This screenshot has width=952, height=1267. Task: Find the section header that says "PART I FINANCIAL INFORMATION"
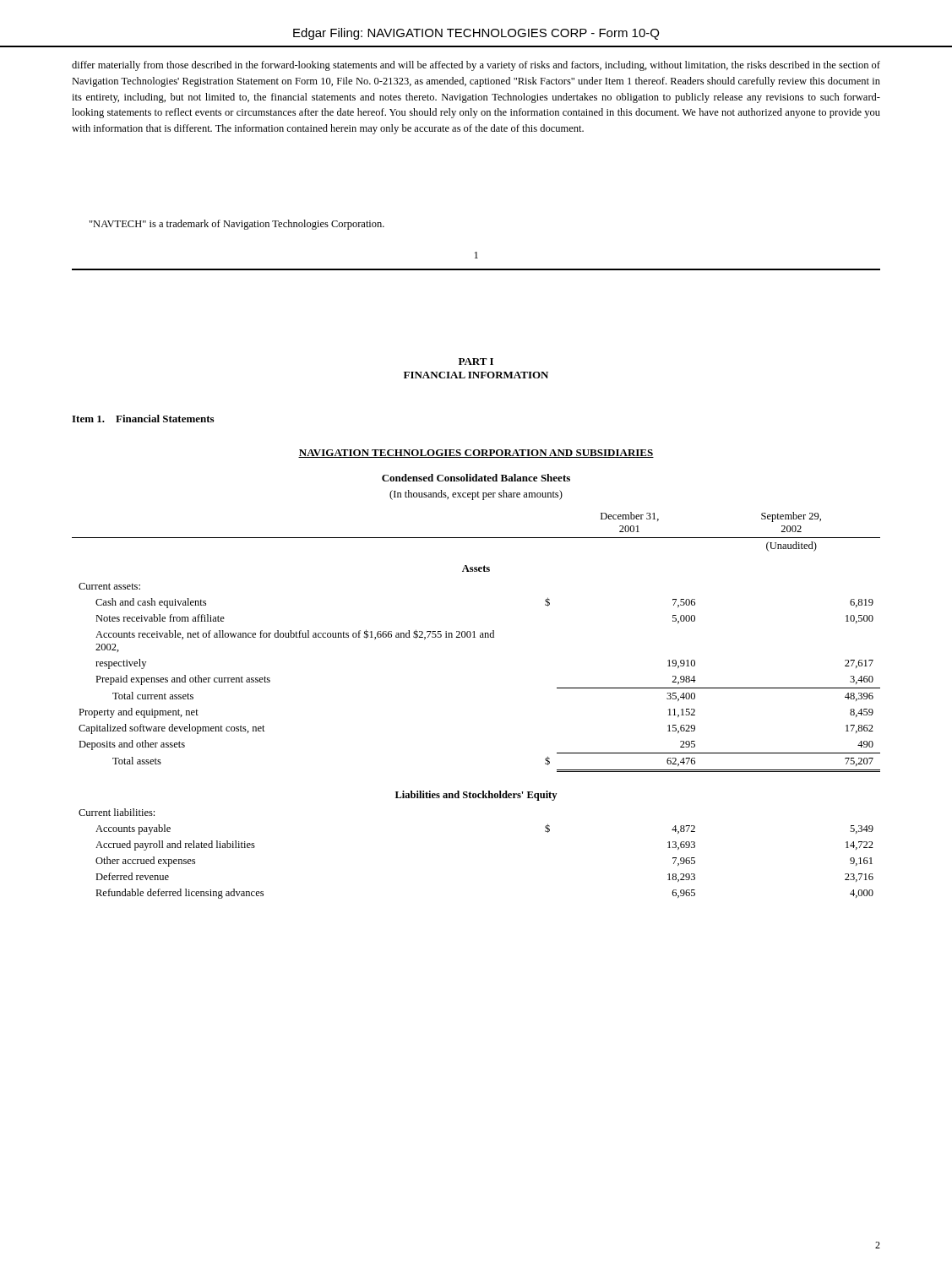click(476, 368)
